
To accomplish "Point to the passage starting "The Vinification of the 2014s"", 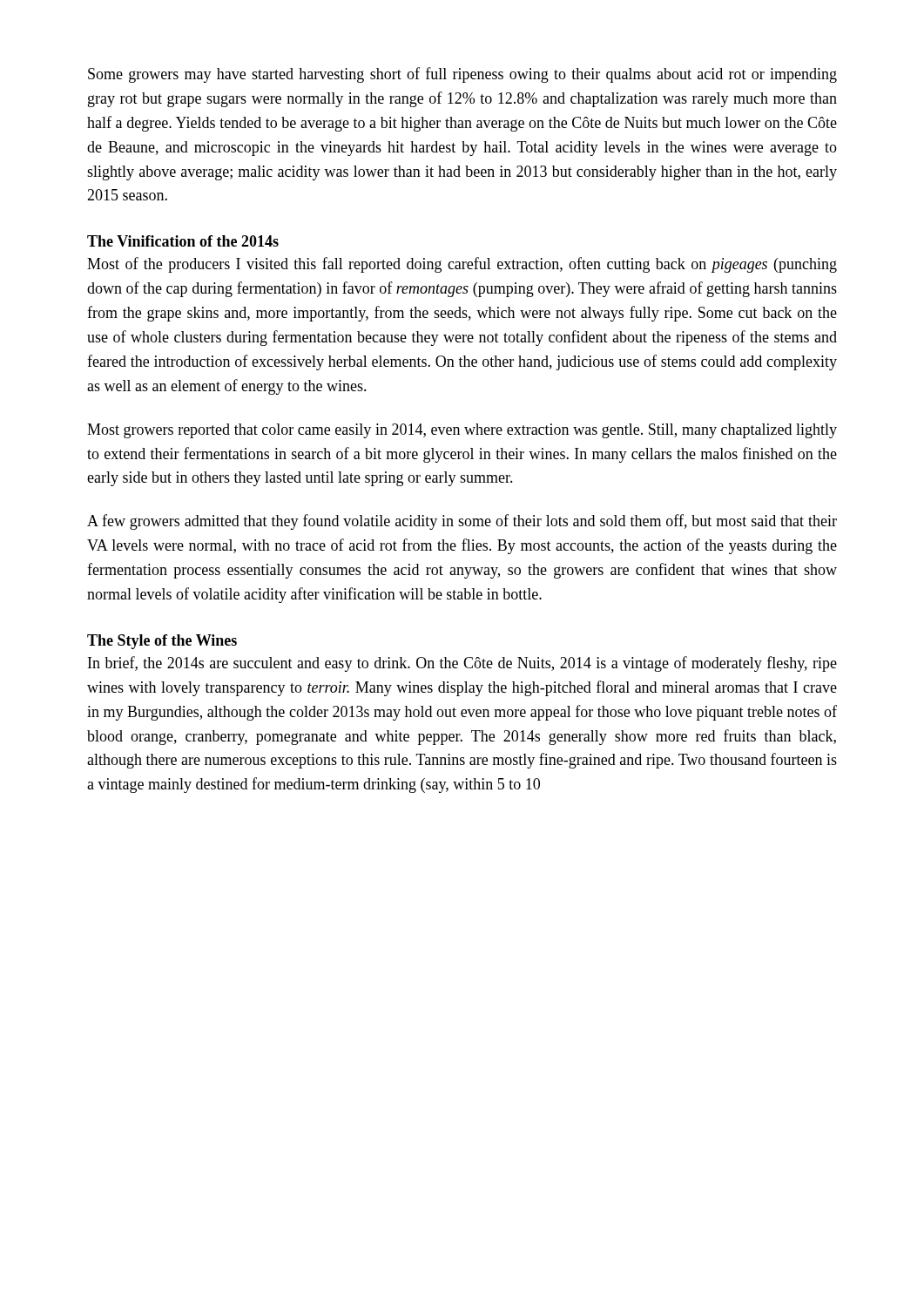I will coord(183,242).
